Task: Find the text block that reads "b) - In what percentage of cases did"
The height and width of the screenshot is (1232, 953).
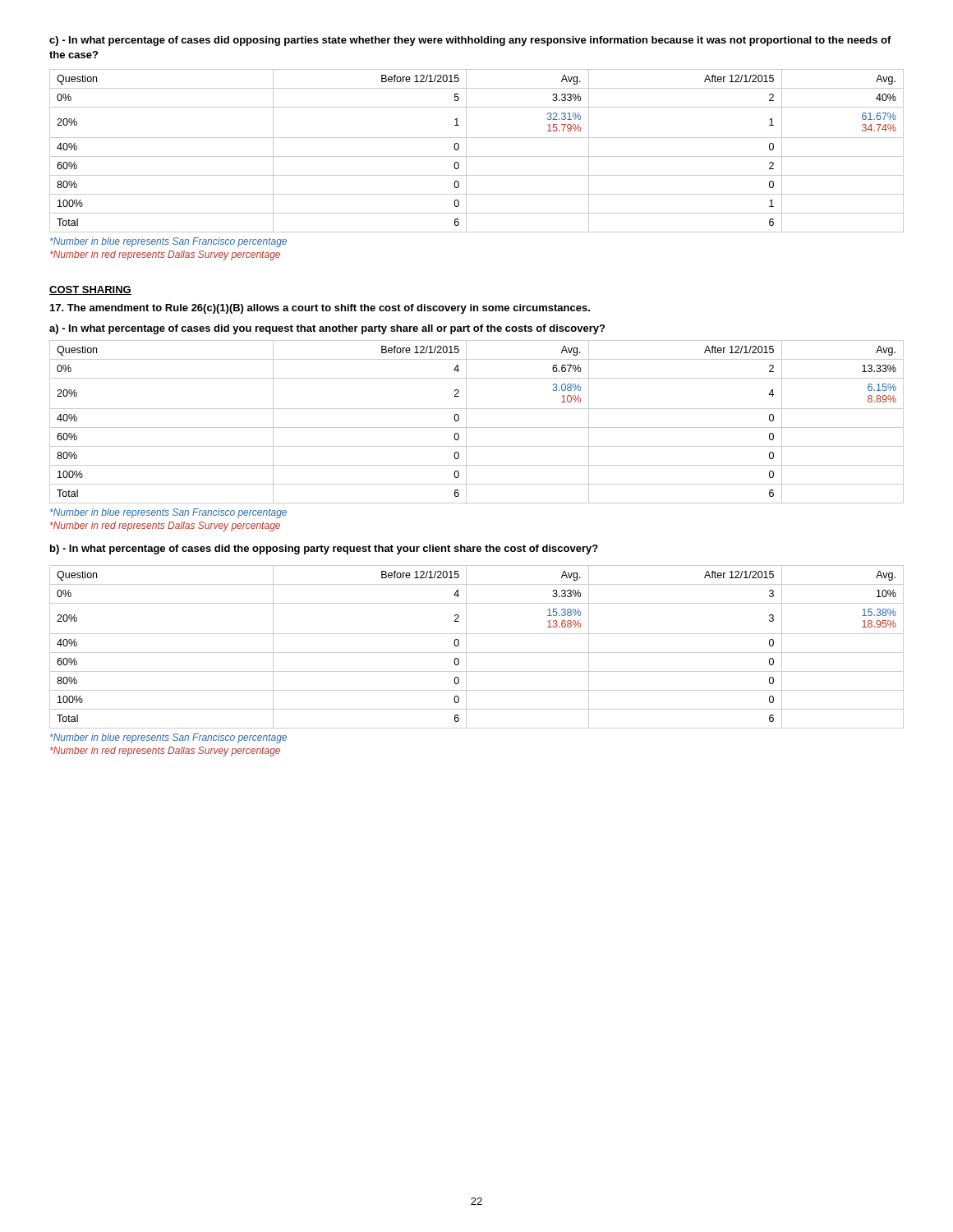Action: coord(324,548)
